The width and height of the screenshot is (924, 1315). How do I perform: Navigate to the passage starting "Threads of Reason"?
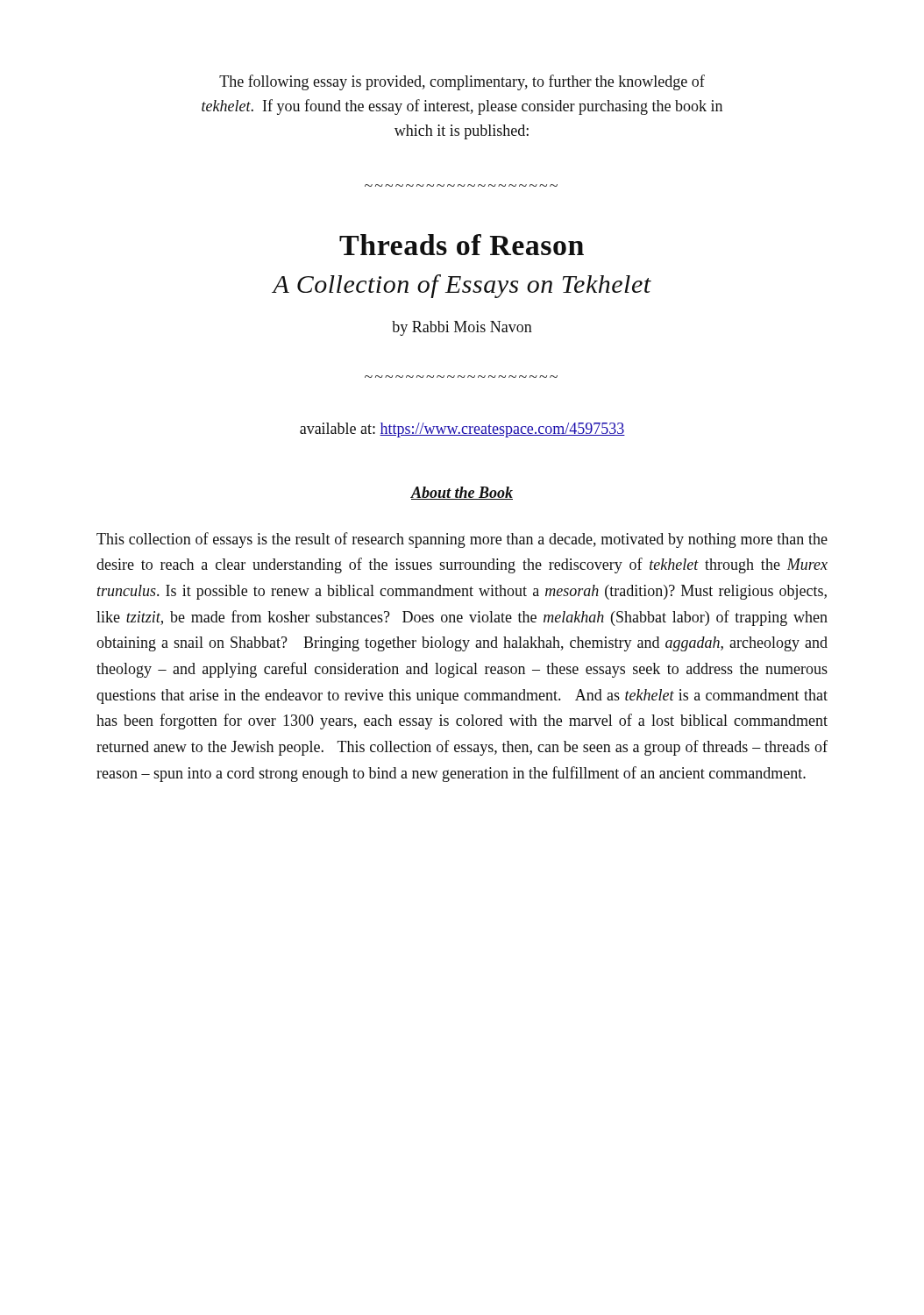(x=462, y=245)
